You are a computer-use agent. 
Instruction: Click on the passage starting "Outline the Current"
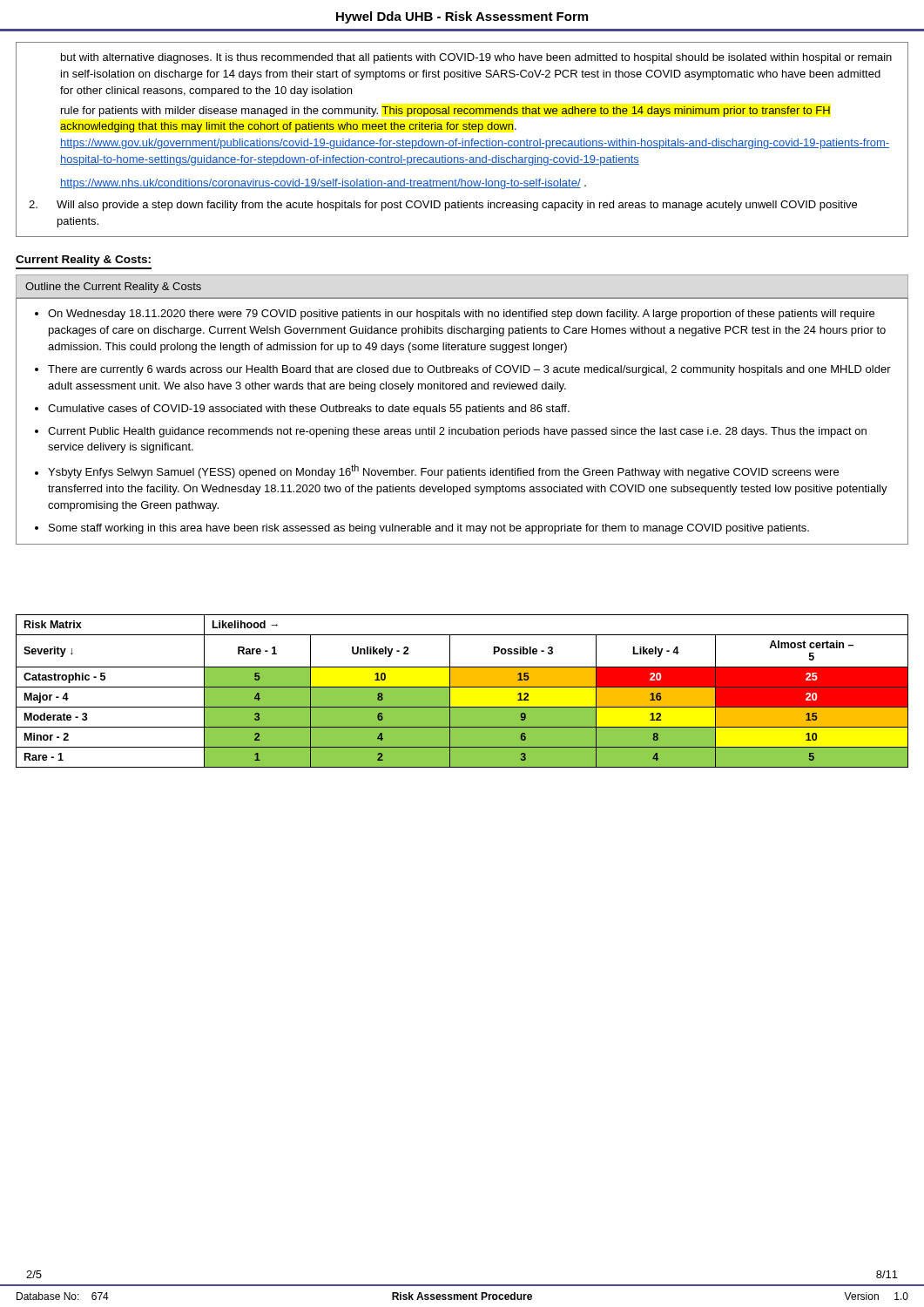tap(113, 287)
